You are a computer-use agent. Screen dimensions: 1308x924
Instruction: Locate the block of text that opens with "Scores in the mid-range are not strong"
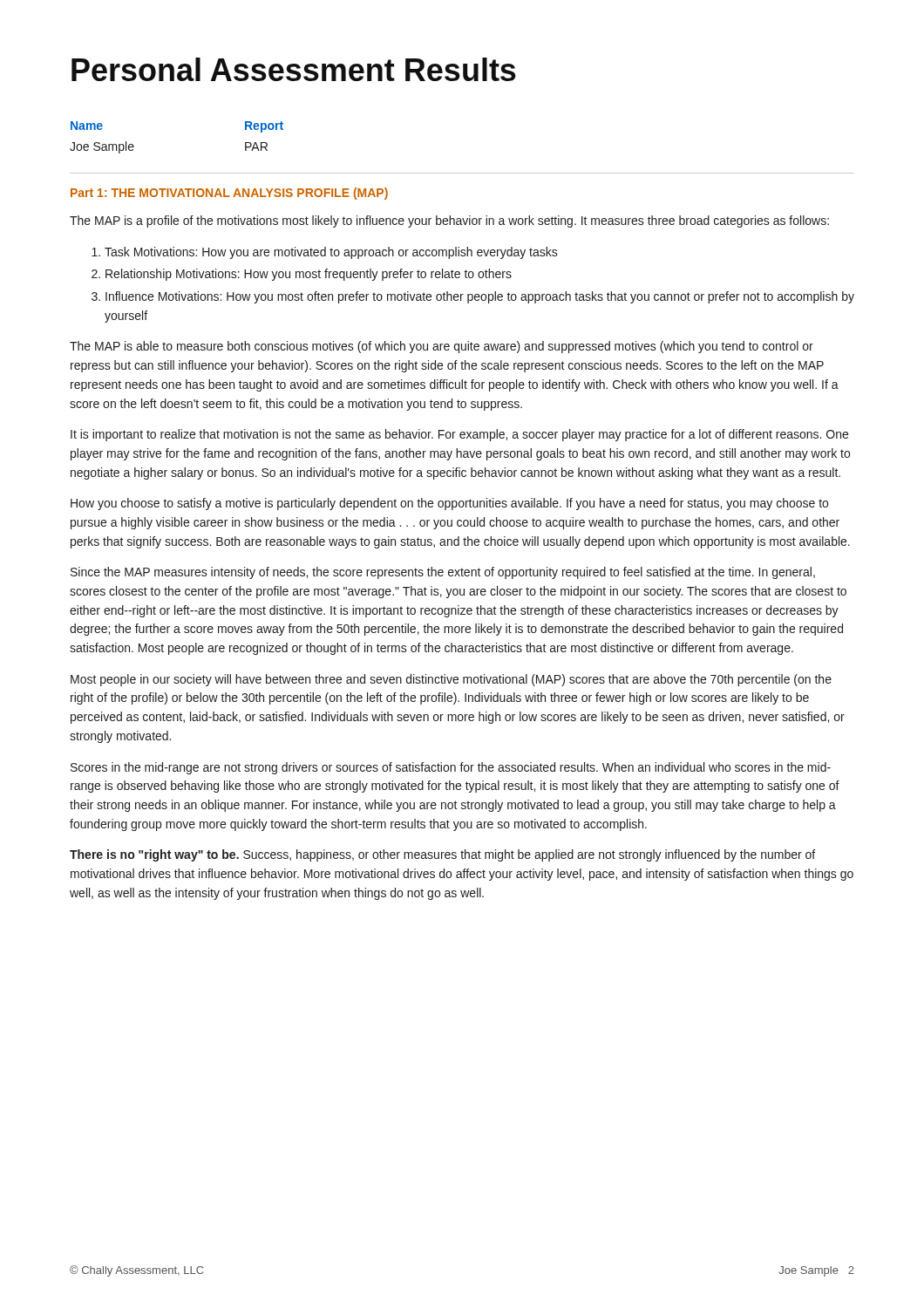coord(462,796)
